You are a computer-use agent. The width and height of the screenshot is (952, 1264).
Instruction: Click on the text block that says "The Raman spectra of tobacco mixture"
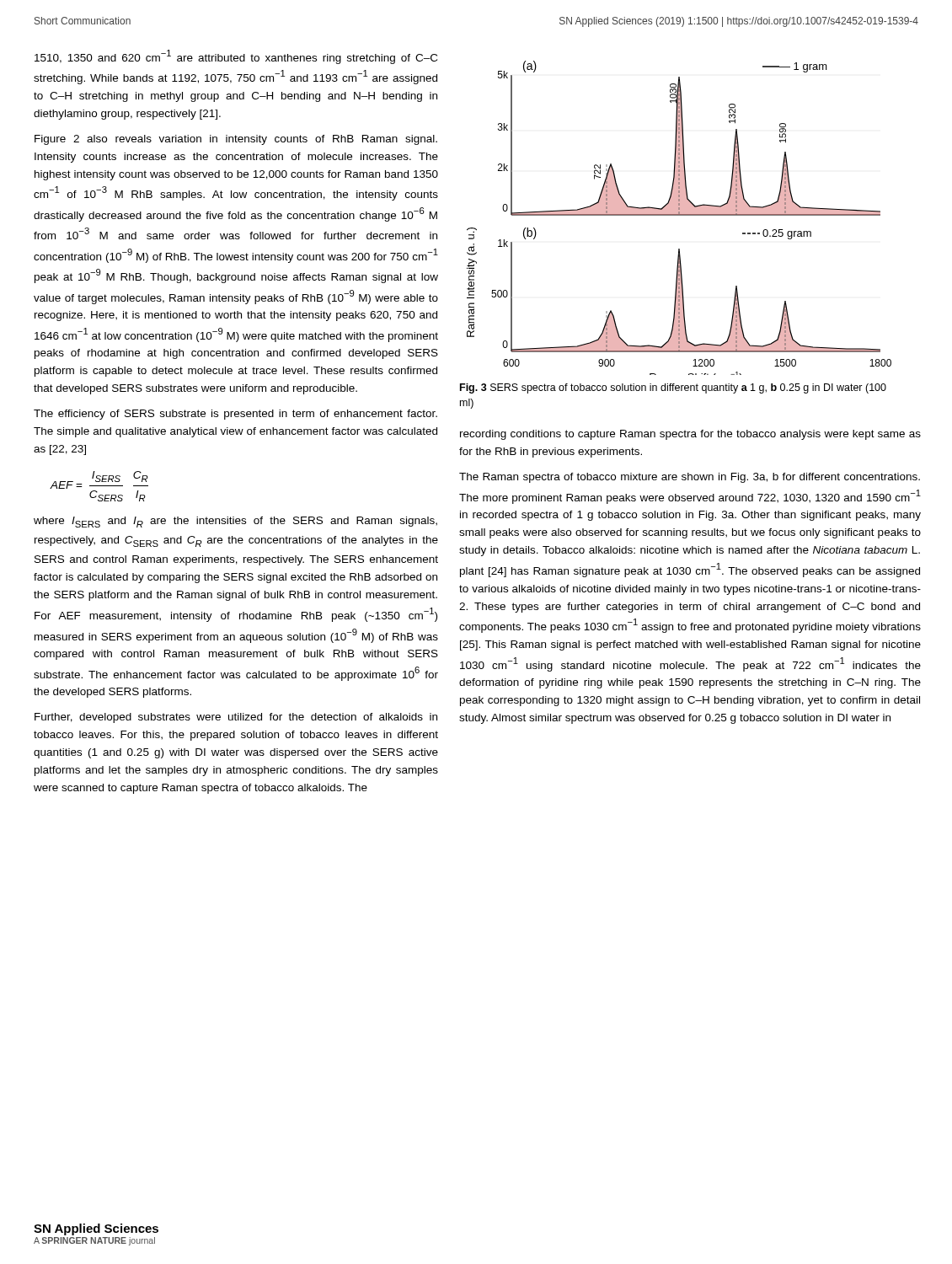690,598
